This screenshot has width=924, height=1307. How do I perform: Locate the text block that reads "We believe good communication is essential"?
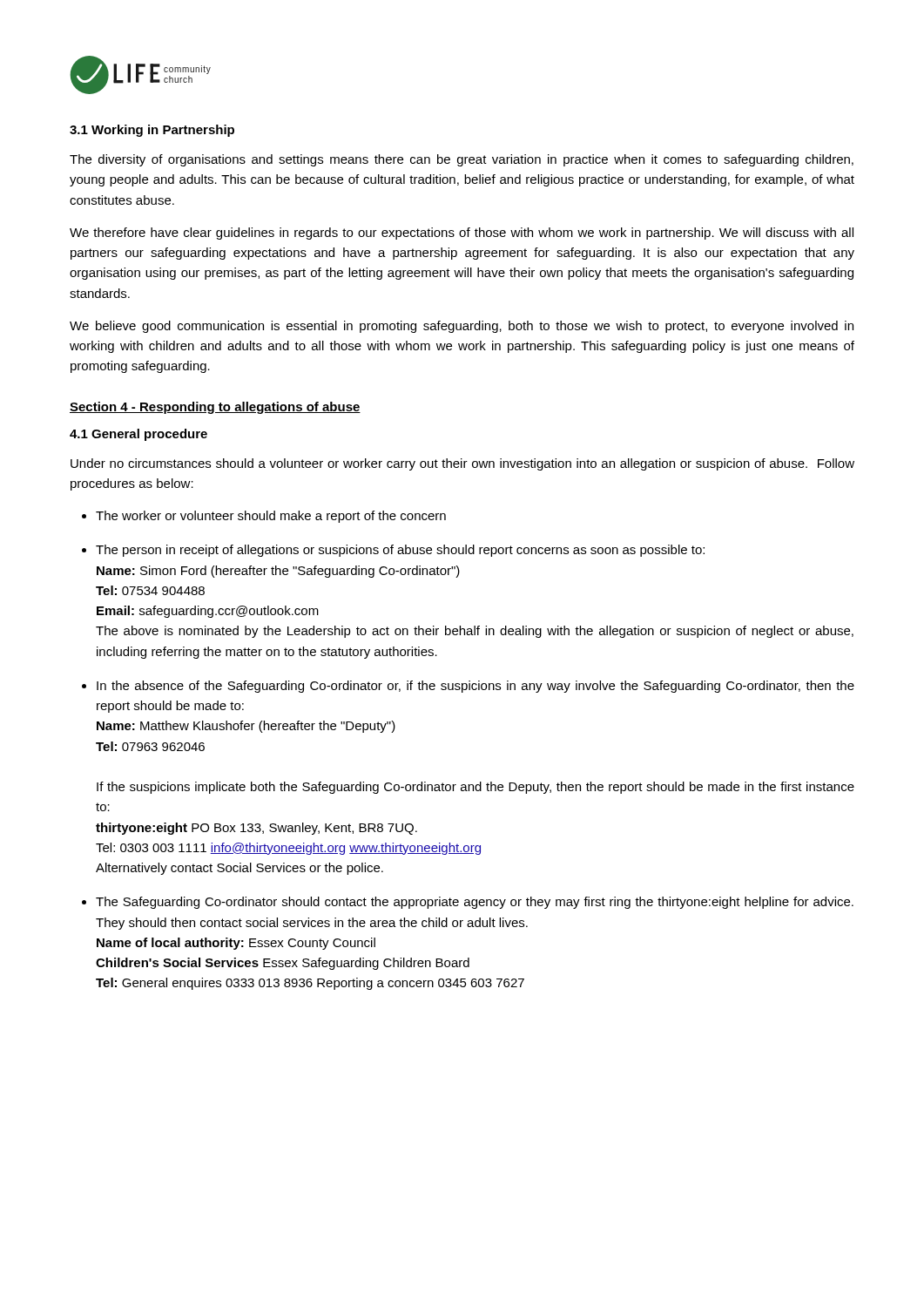click(462, 346)
